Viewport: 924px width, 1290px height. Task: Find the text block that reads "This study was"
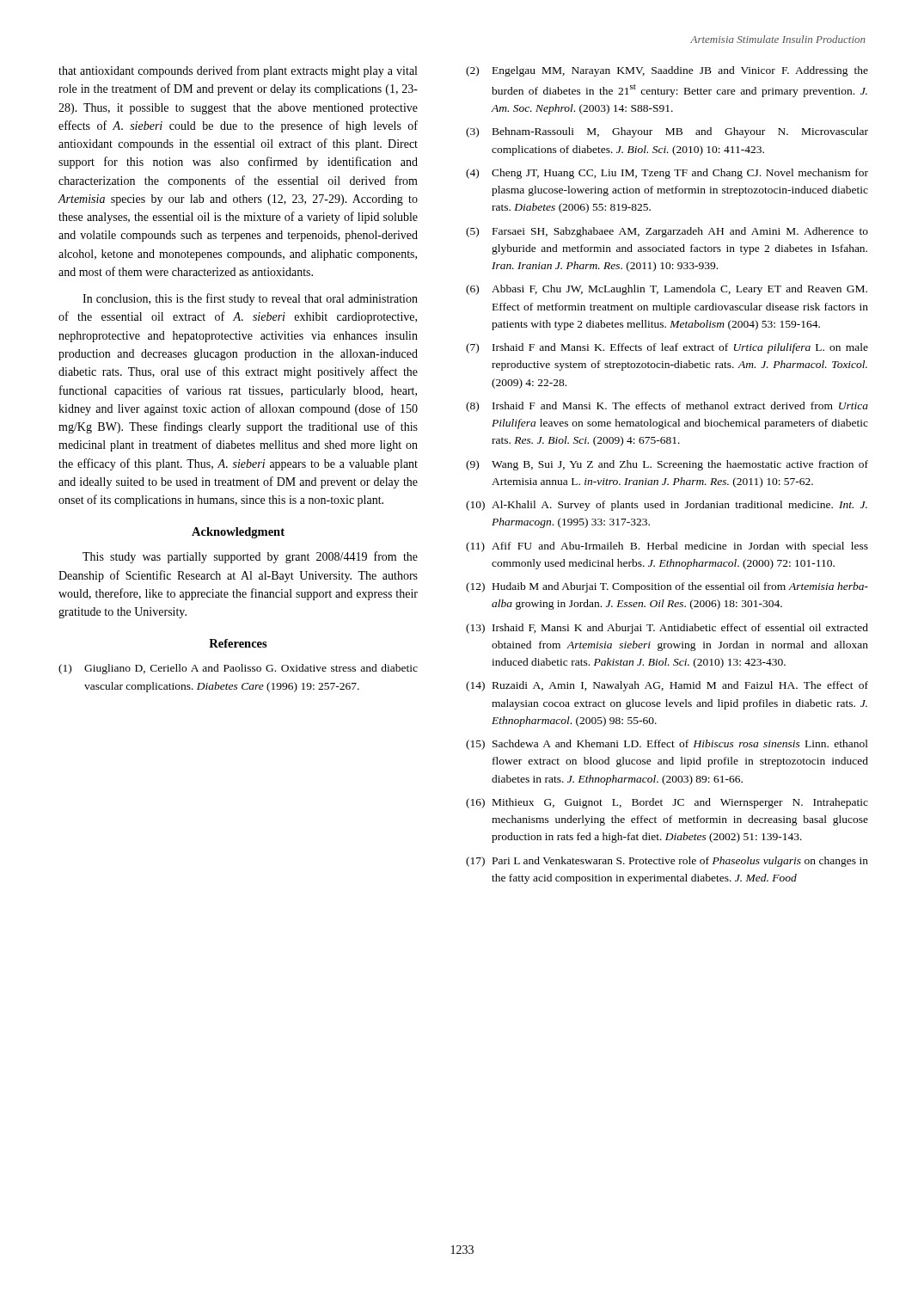click(238, 585)
